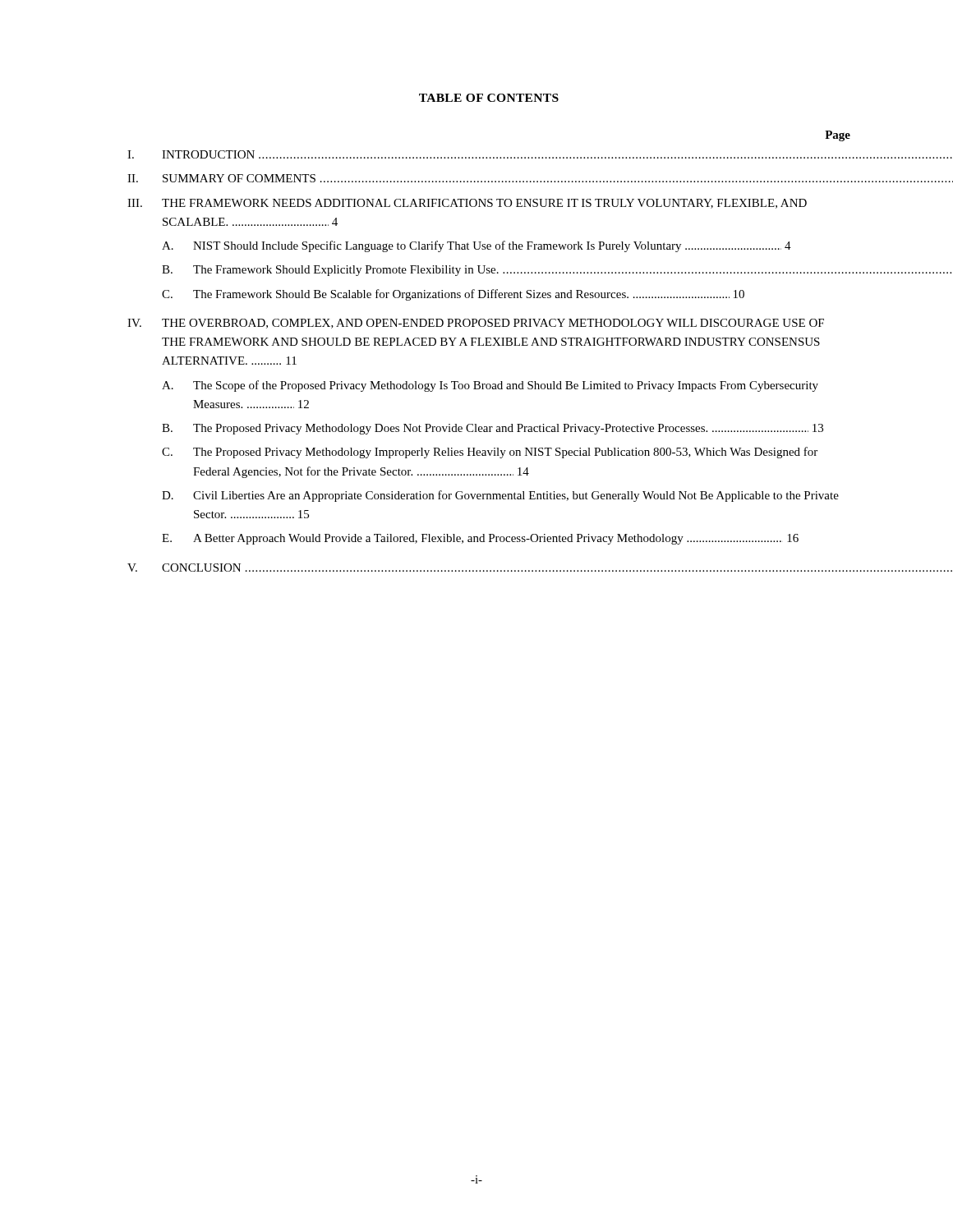Find the list item with the text "D. Civil Liberties Are an Appropriate Consideration for"
Viewport: 953px width, 1232px height.
tap(489, 505)
